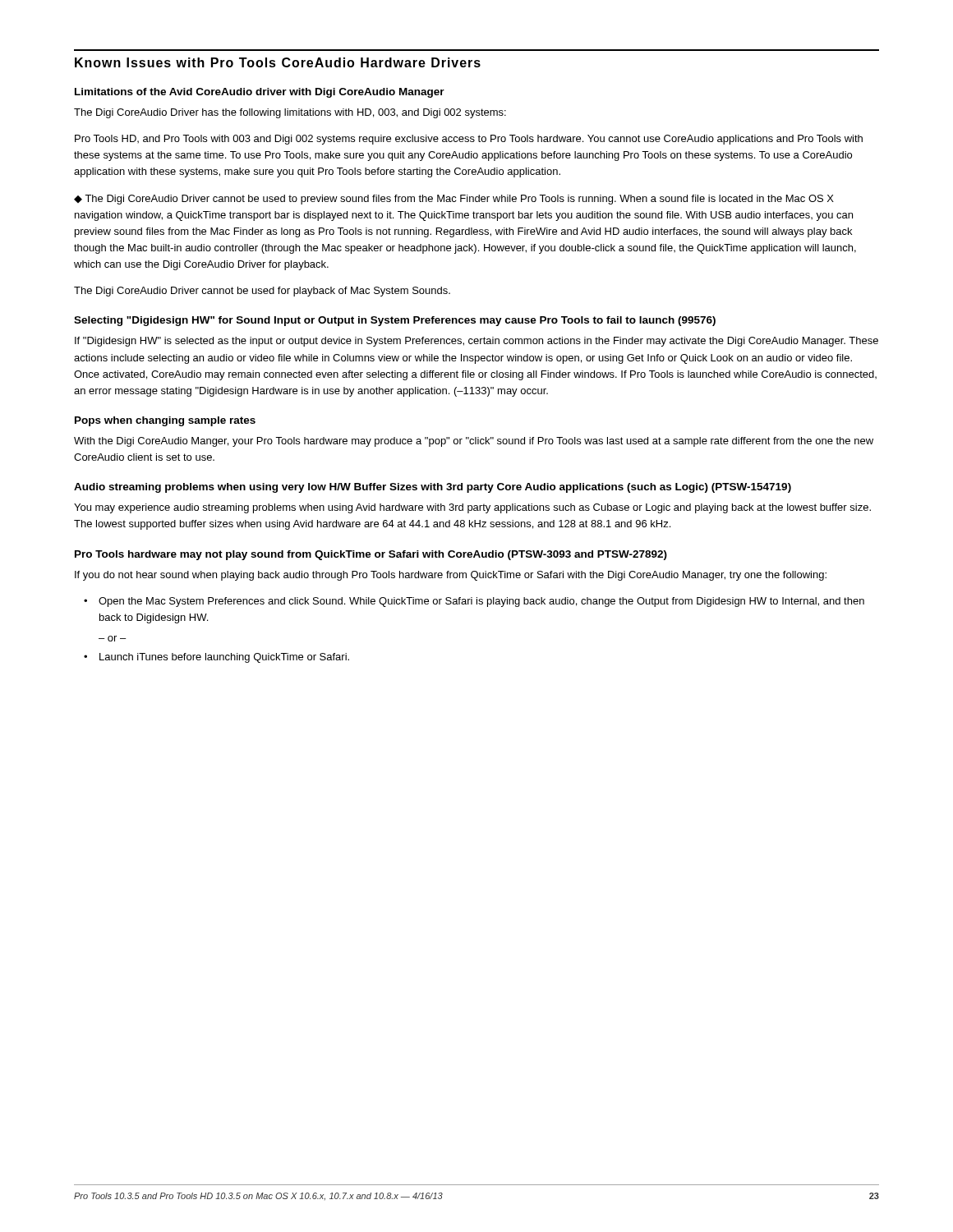Select the block starting "•Launch iTunes before"
This screenshot has height=1232, width=953.
pos(217,657)
